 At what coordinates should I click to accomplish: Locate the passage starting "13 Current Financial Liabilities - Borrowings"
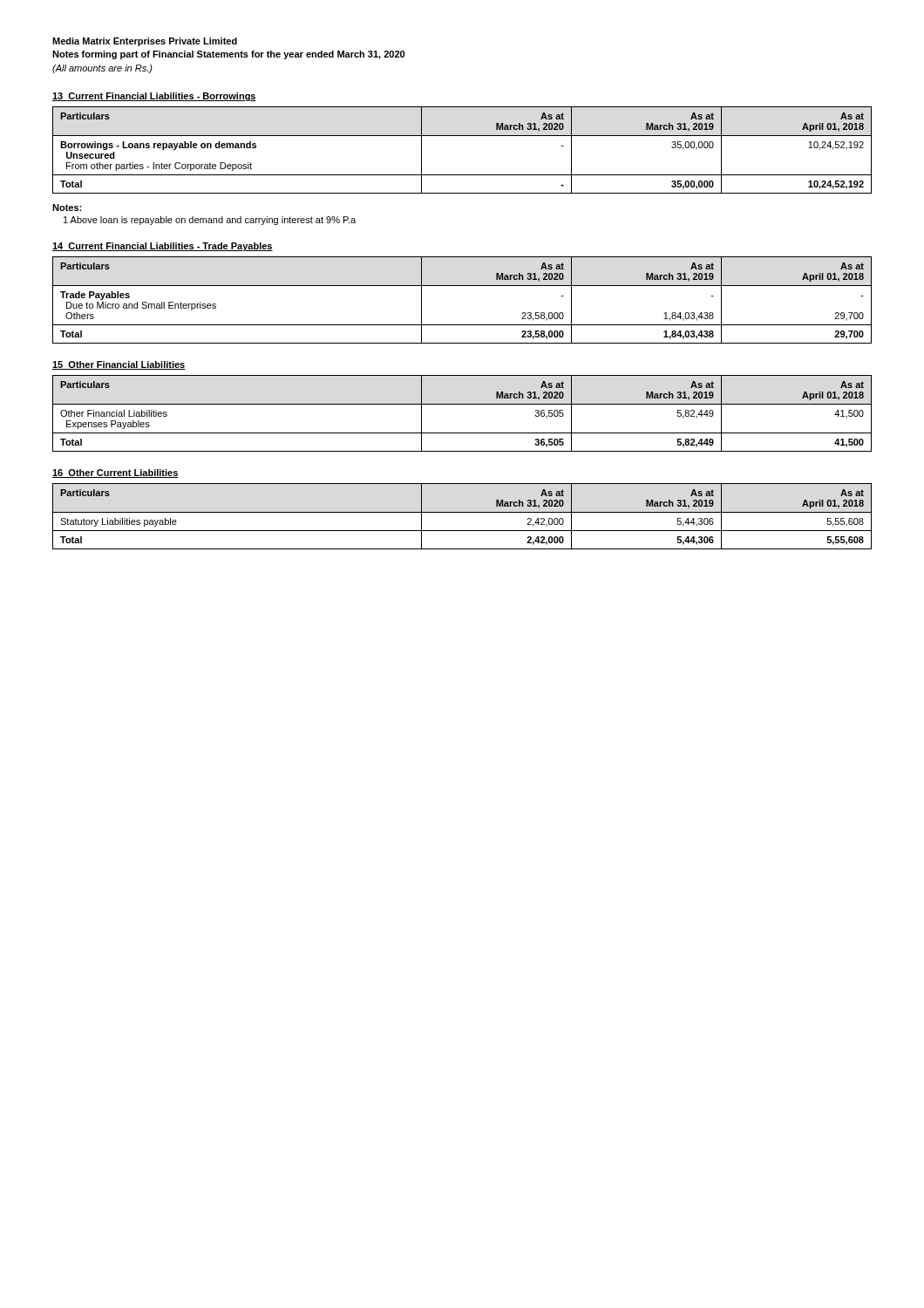point(154,96)
